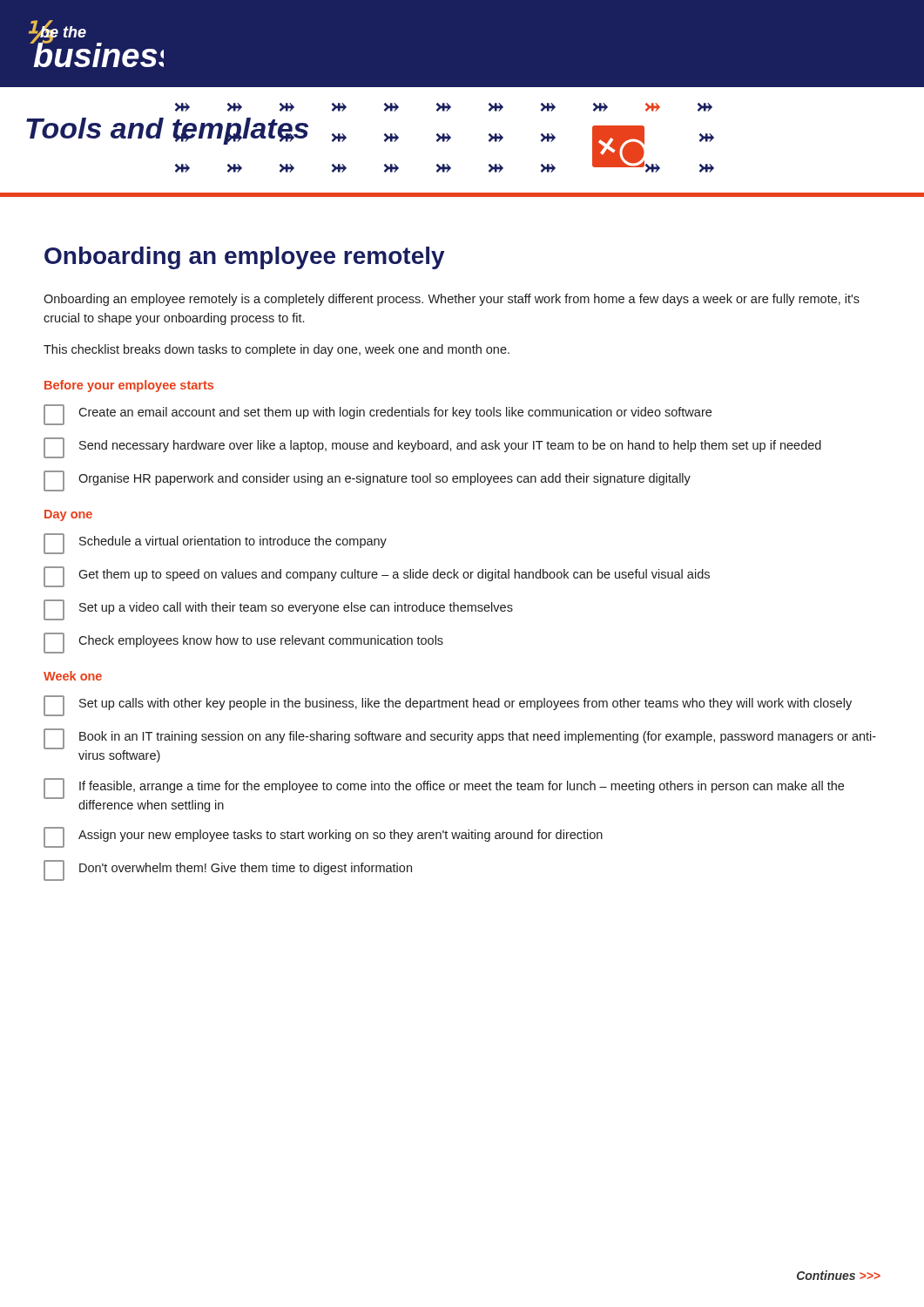Click on the region starting "Schedule a virtual orientation"
The width and height of the screenshot is (924, 1307).
pyautogui.click(x=215, y=544)
